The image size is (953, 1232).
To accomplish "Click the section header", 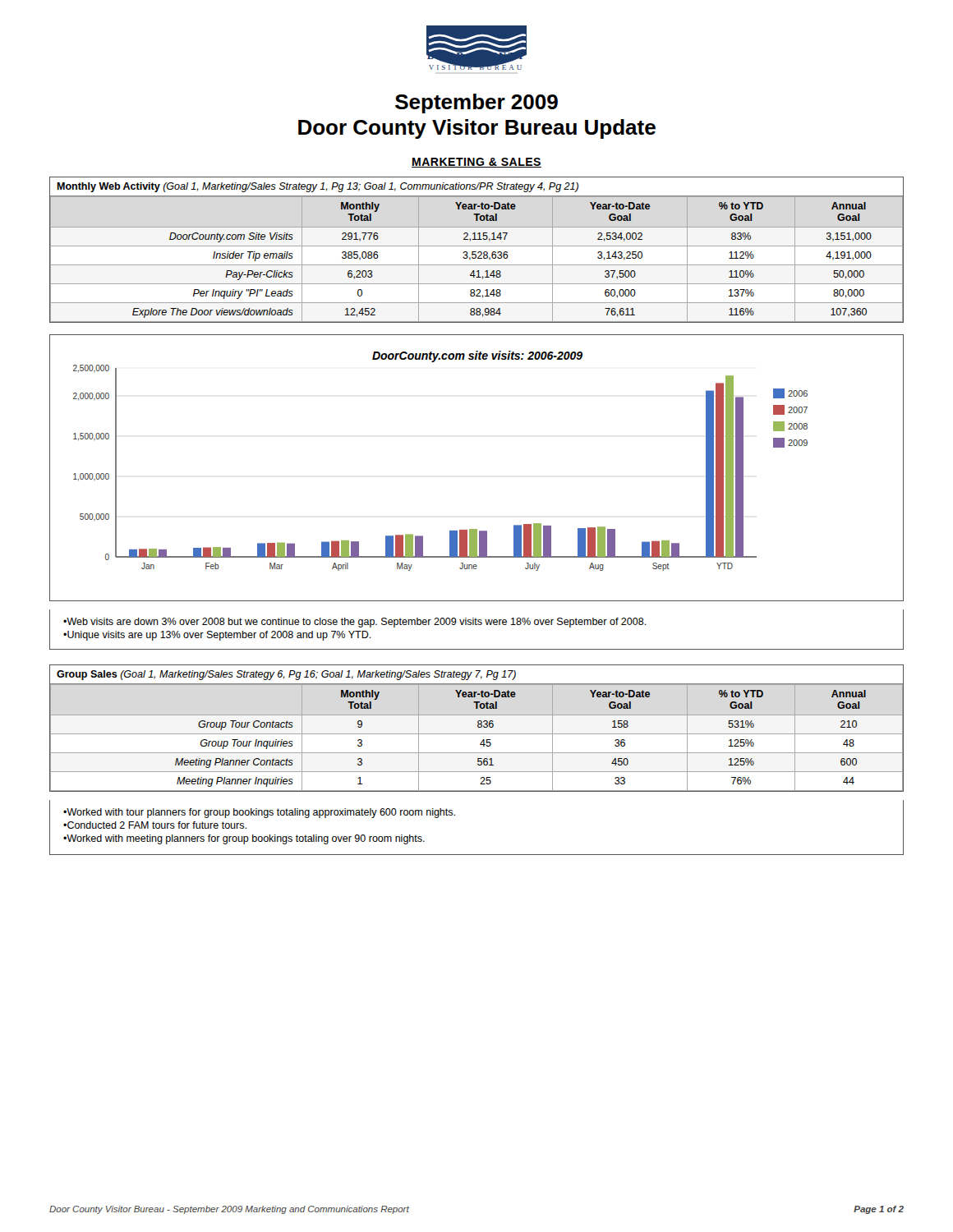I will pyautogui.click(x=476, y=162).
